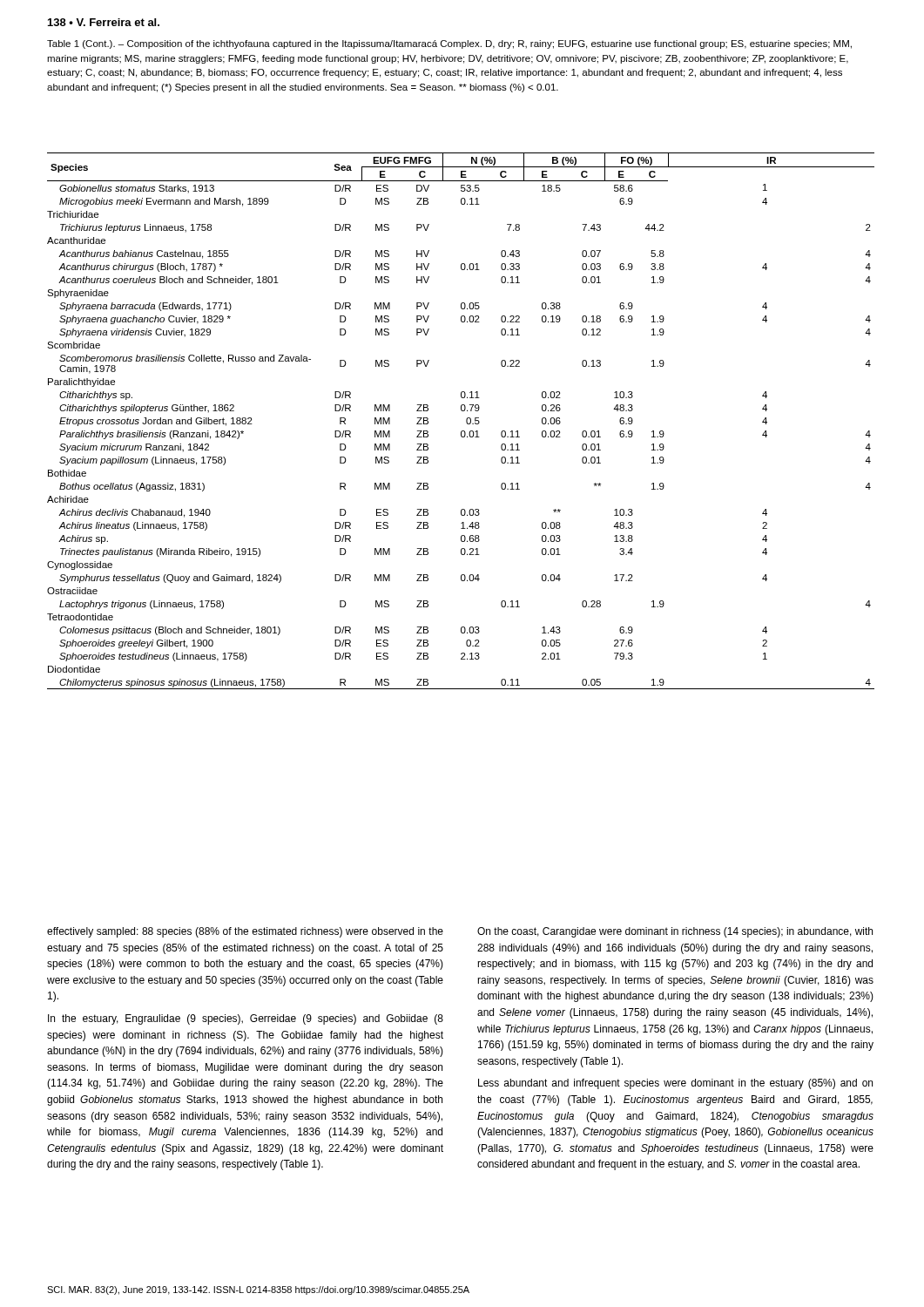The height and width of the screenshot is (1307, 924).
Task: Find the region starting "On the coast,"
Action: [x=675, y=1048]
